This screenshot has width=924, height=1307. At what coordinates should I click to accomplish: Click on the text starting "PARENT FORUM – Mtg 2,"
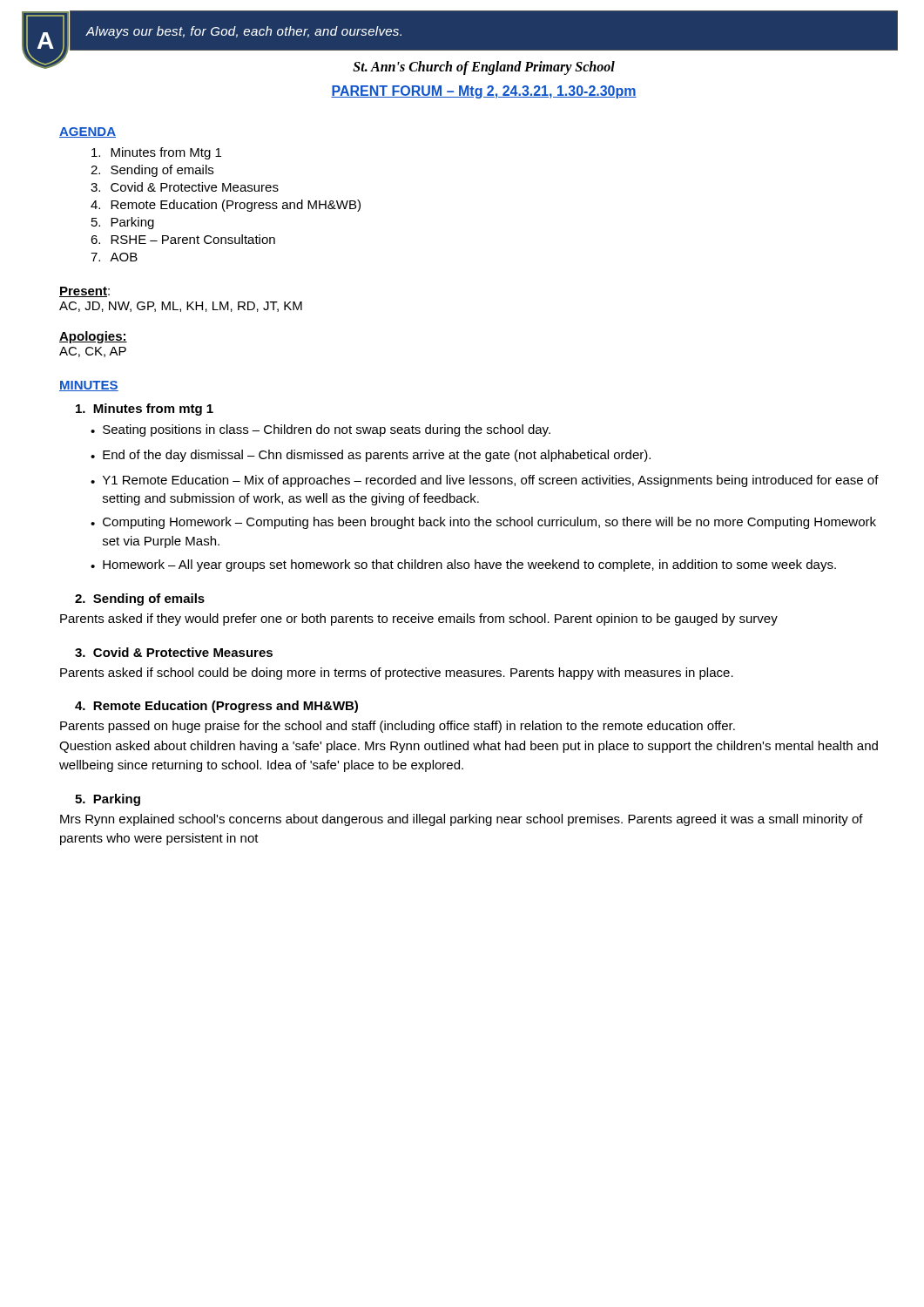click(484, 91)
